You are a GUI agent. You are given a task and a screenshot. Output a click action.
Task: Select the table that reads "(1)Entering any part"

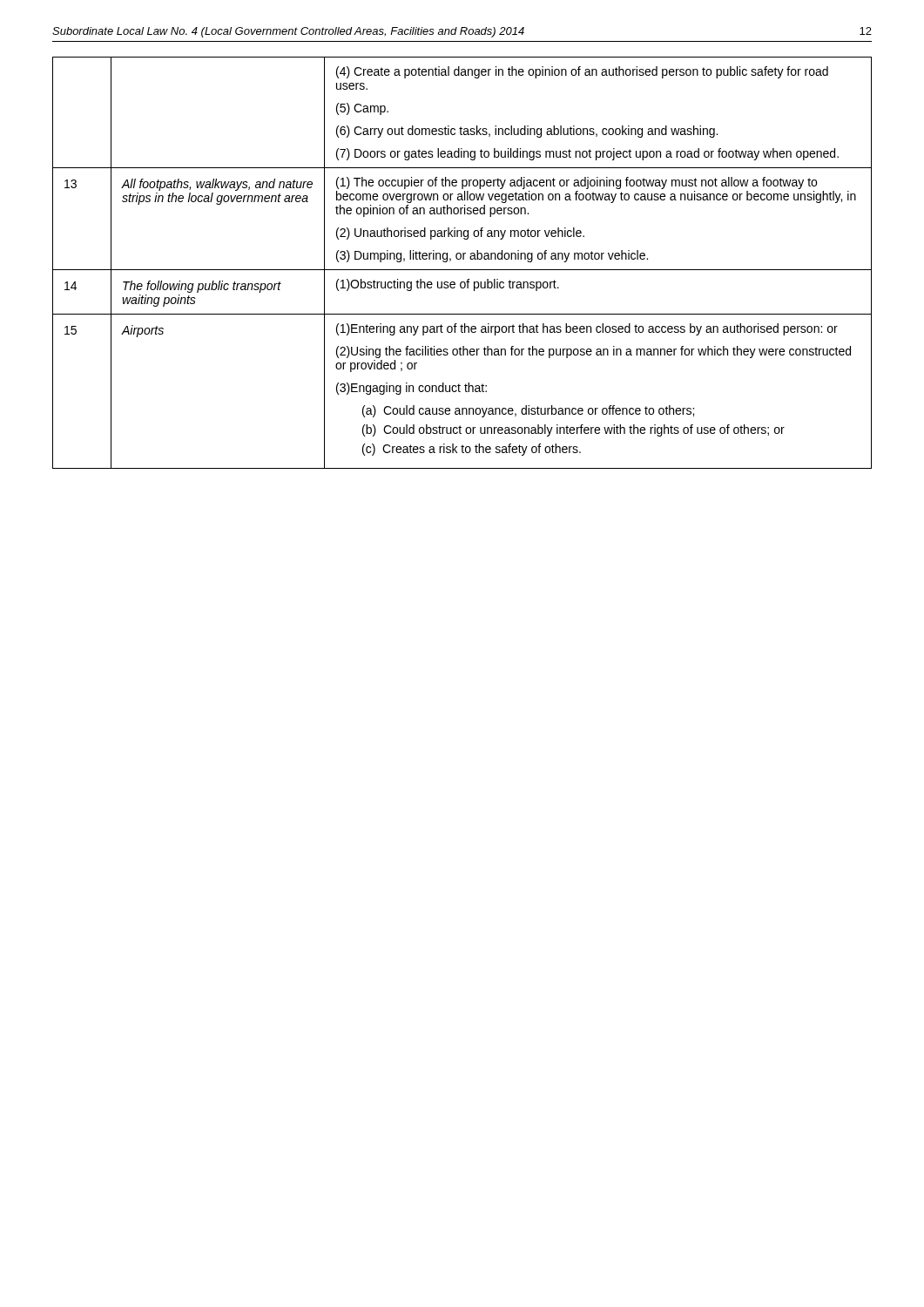coord(462,263)
